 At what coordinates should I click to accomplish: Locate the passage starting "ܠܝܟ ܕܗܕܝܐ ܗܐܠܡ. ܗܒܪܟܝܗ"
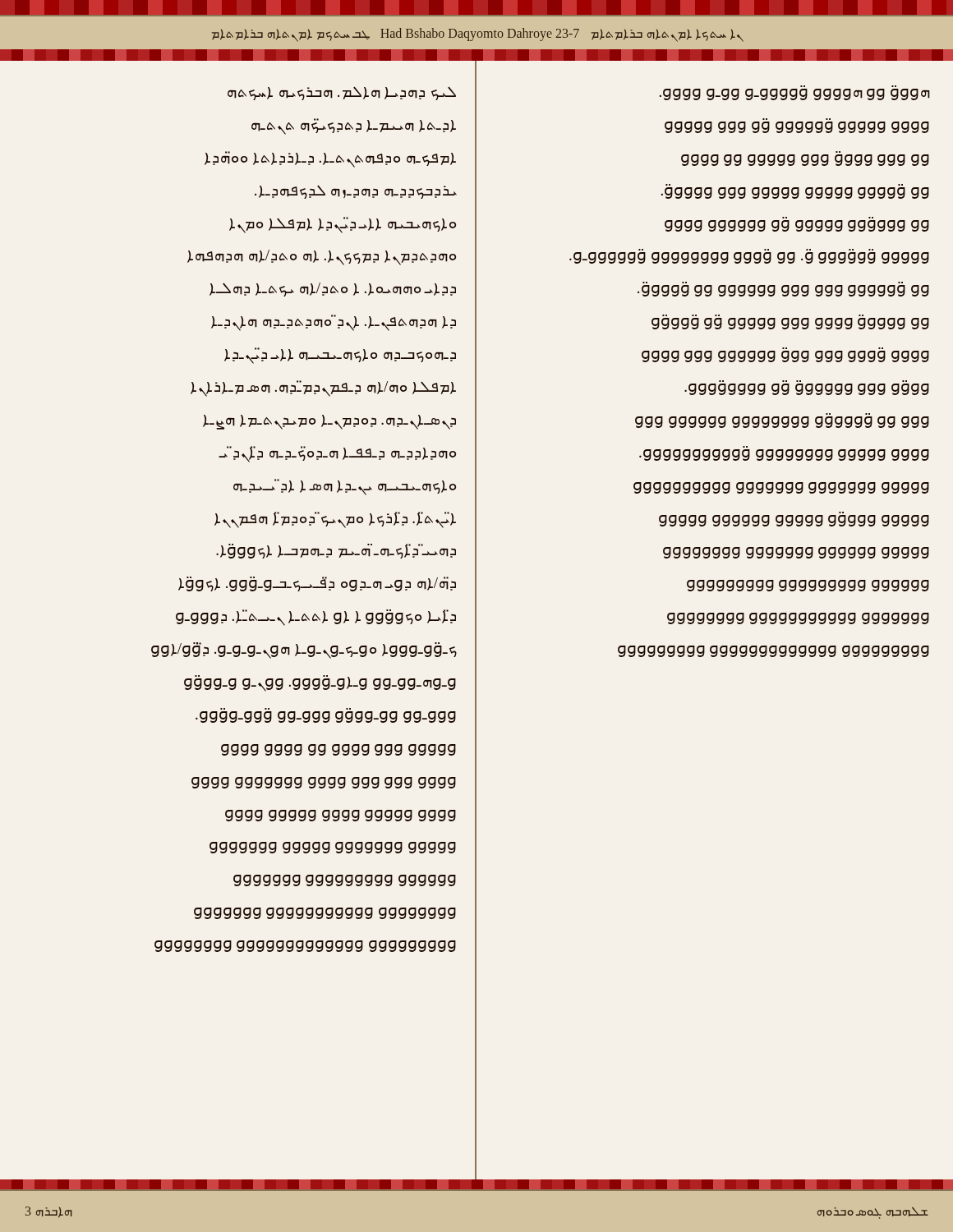pyautogui.click(x=240, y=518)
